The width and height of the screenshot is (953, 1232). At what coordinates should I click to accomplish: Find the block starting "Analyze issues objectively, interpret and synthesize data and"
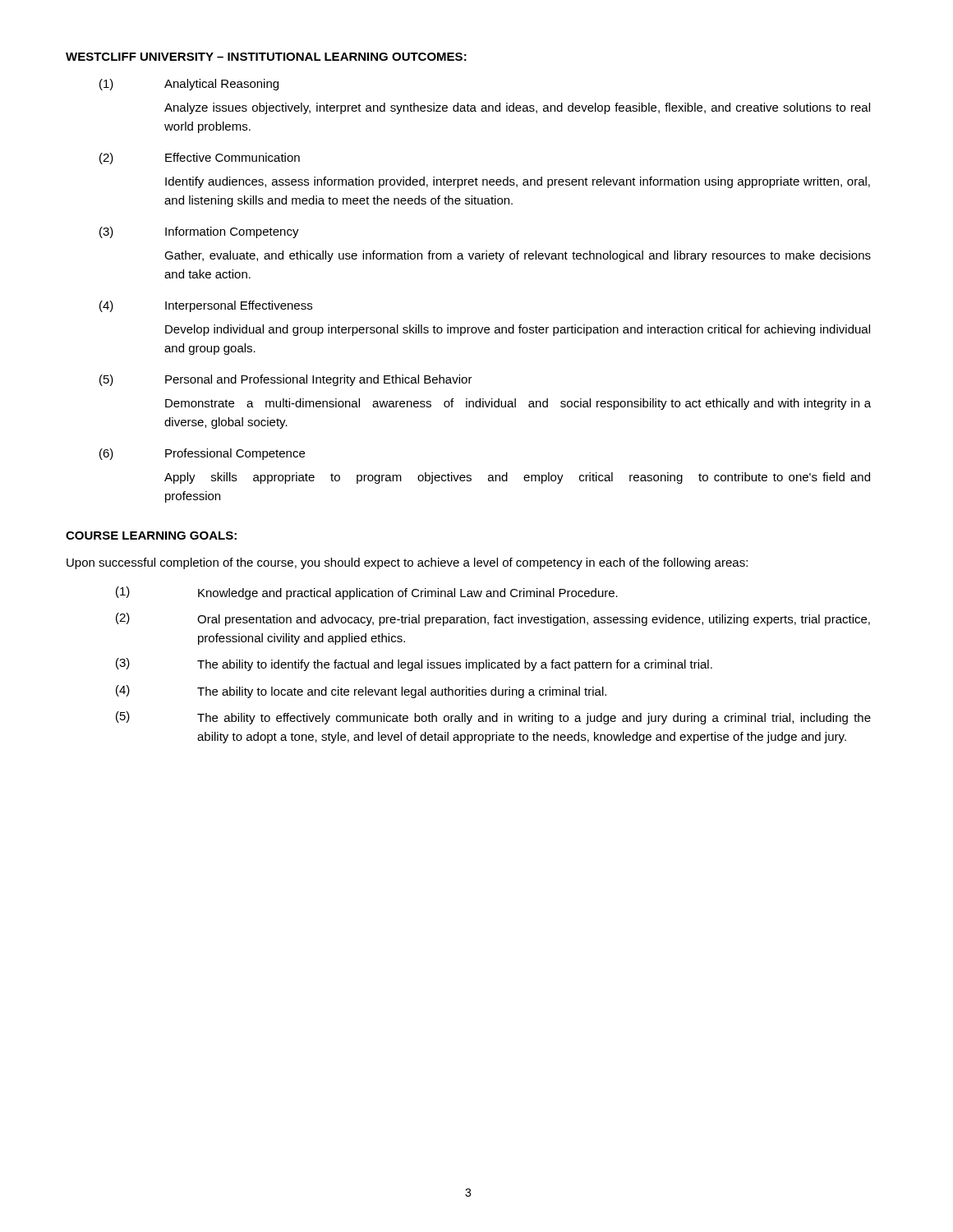pos(518,116)
